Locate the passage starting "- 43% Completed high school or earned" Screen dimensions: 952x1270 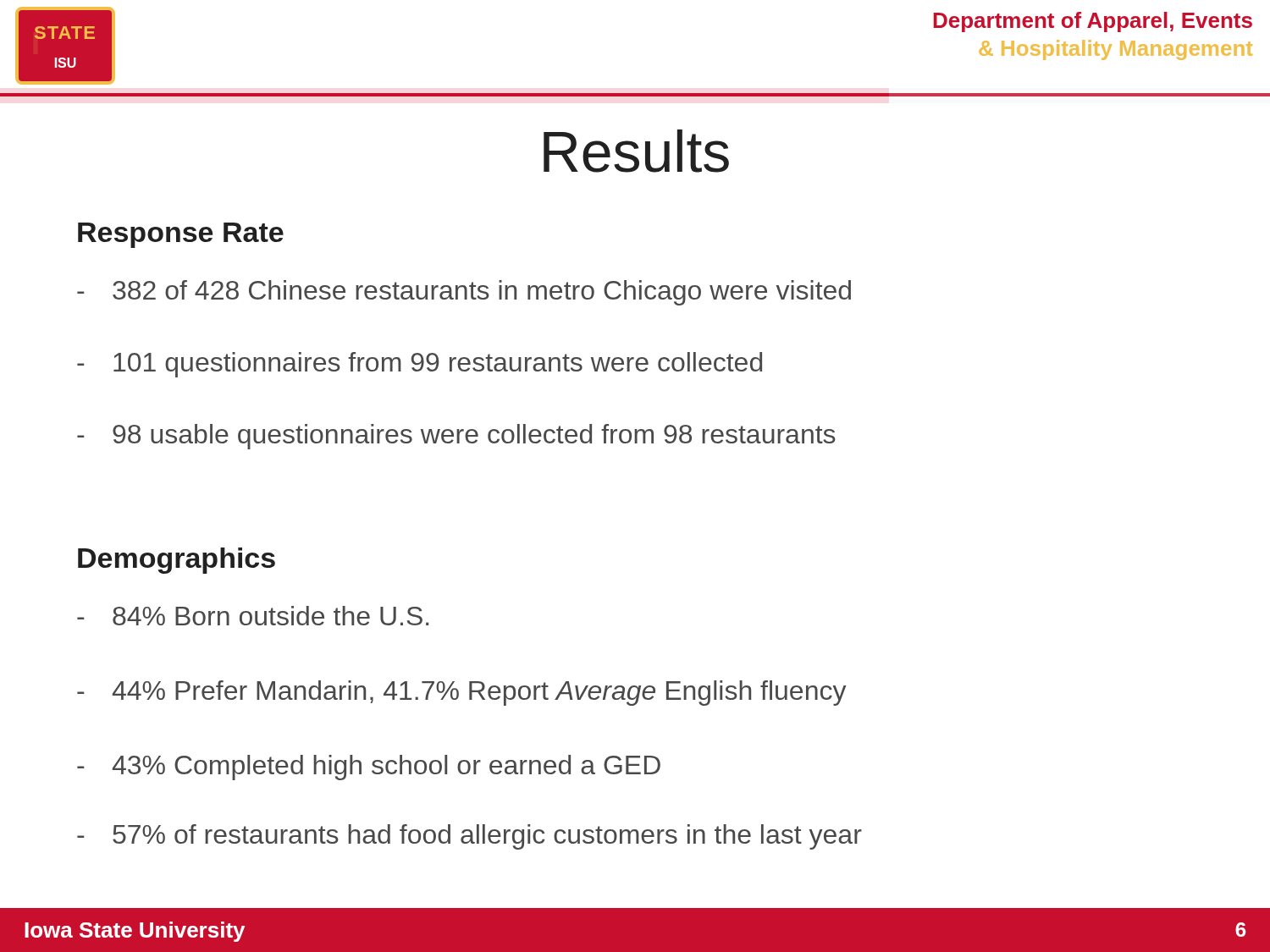(x=369, y=765)
